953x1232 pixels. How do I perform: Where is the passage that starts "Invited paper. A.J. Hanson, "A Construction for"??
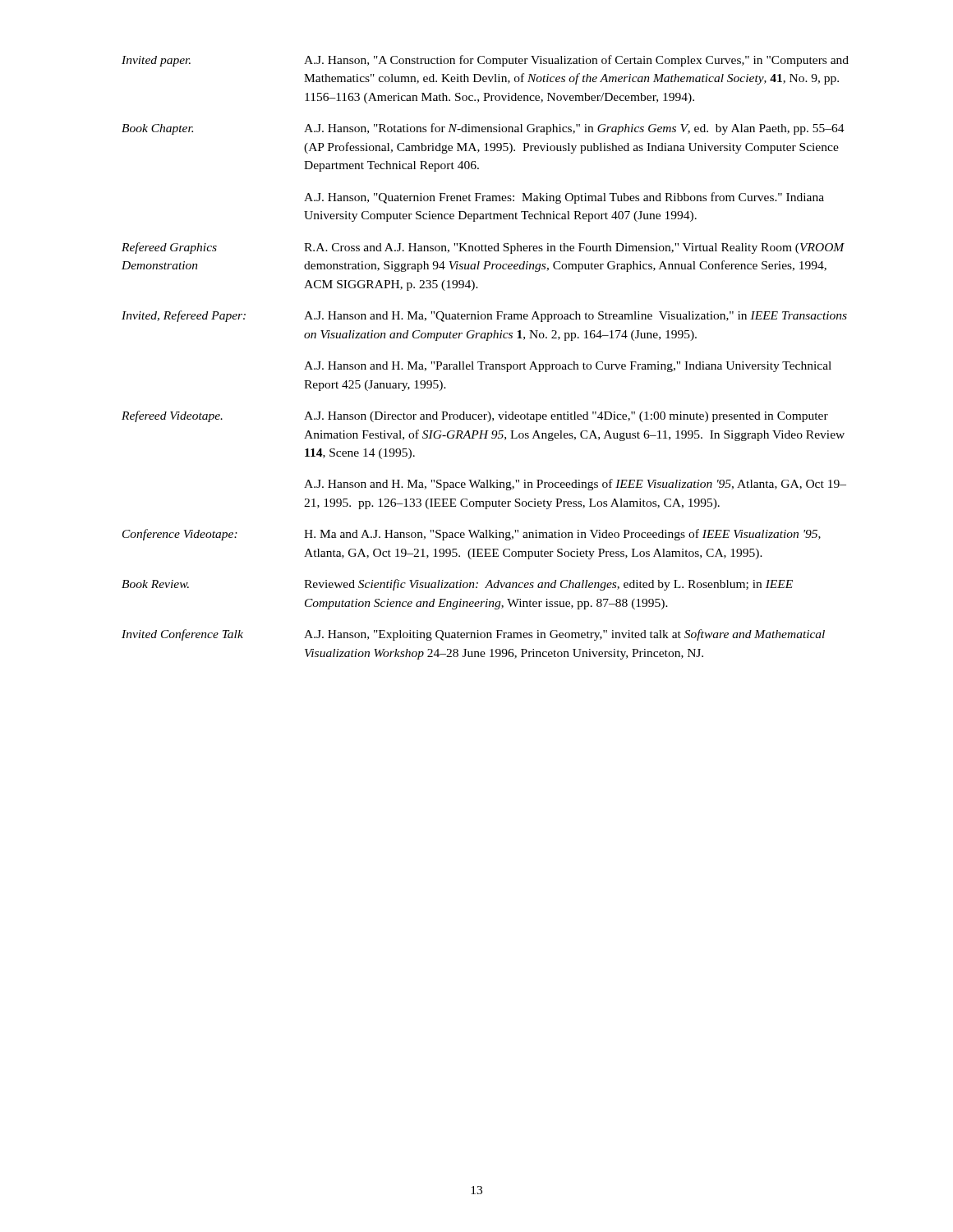coord(488,79)
